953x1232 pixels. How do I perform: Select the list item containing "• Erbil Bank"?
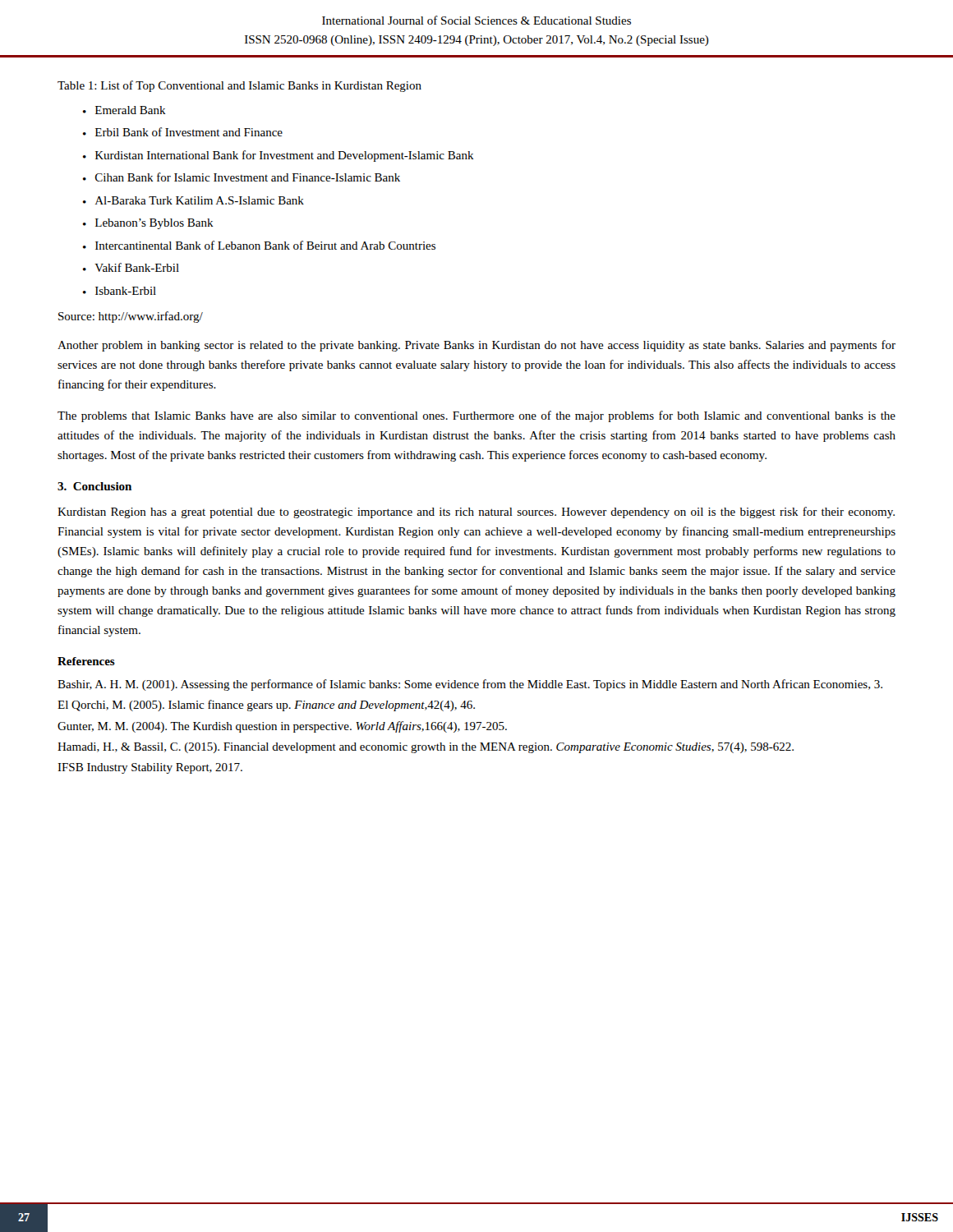click(x=182, y=133)
